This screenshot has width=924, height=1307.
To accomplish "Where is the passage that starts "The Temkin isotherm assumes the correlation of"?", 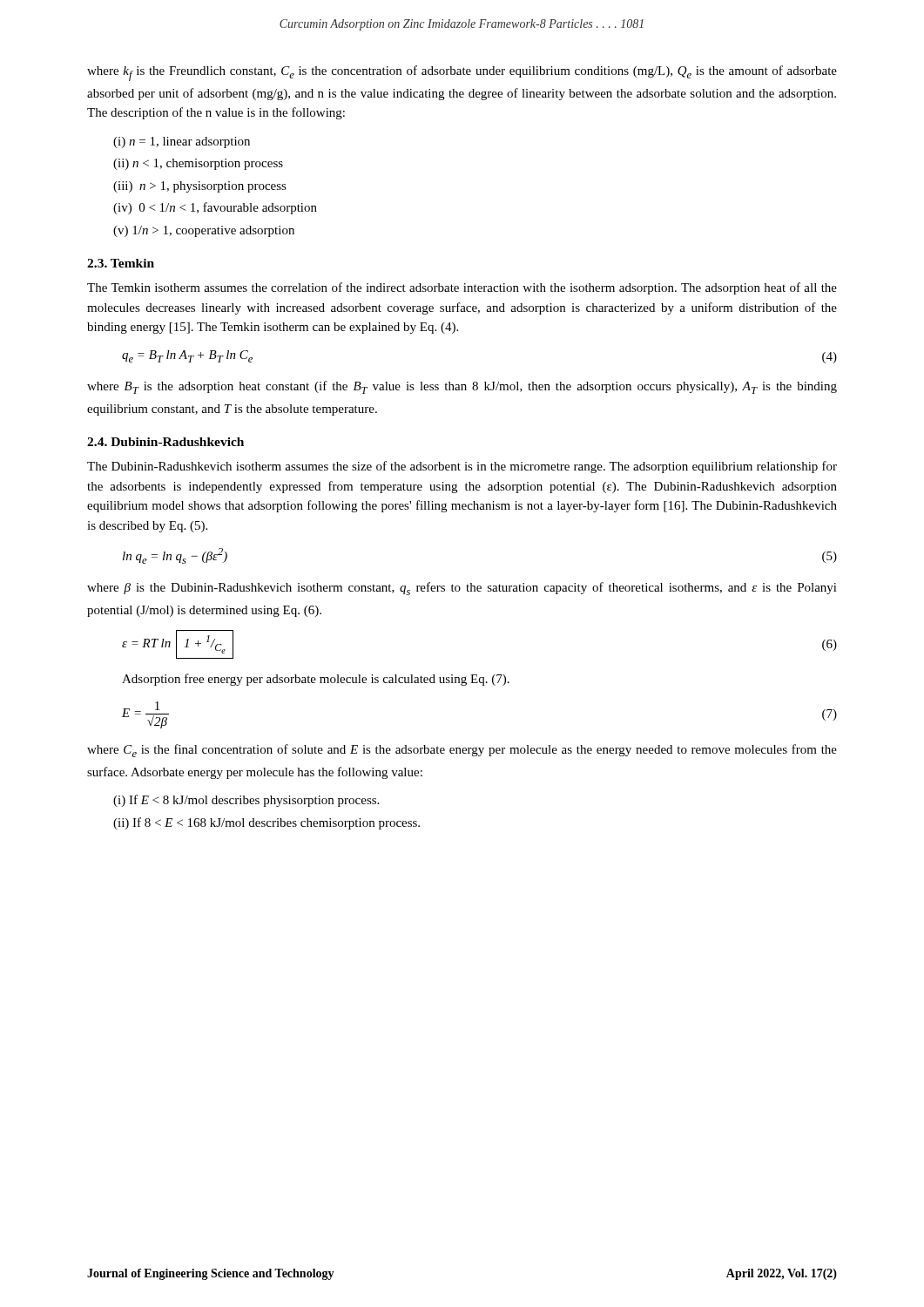I will point(462,308).
